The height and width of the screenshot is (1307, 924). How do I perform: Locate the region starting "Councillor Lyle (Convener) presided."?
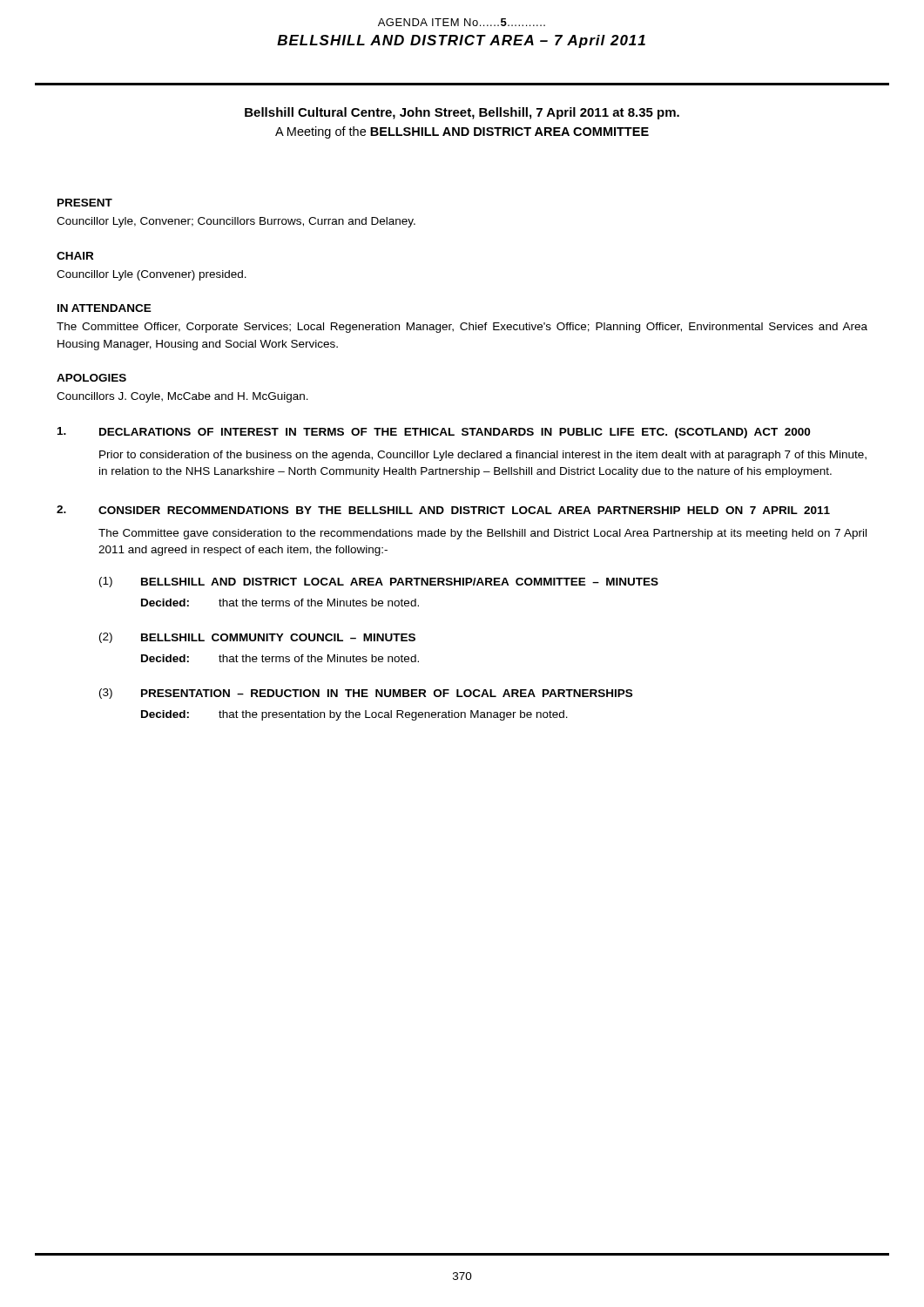click(152, 274)
